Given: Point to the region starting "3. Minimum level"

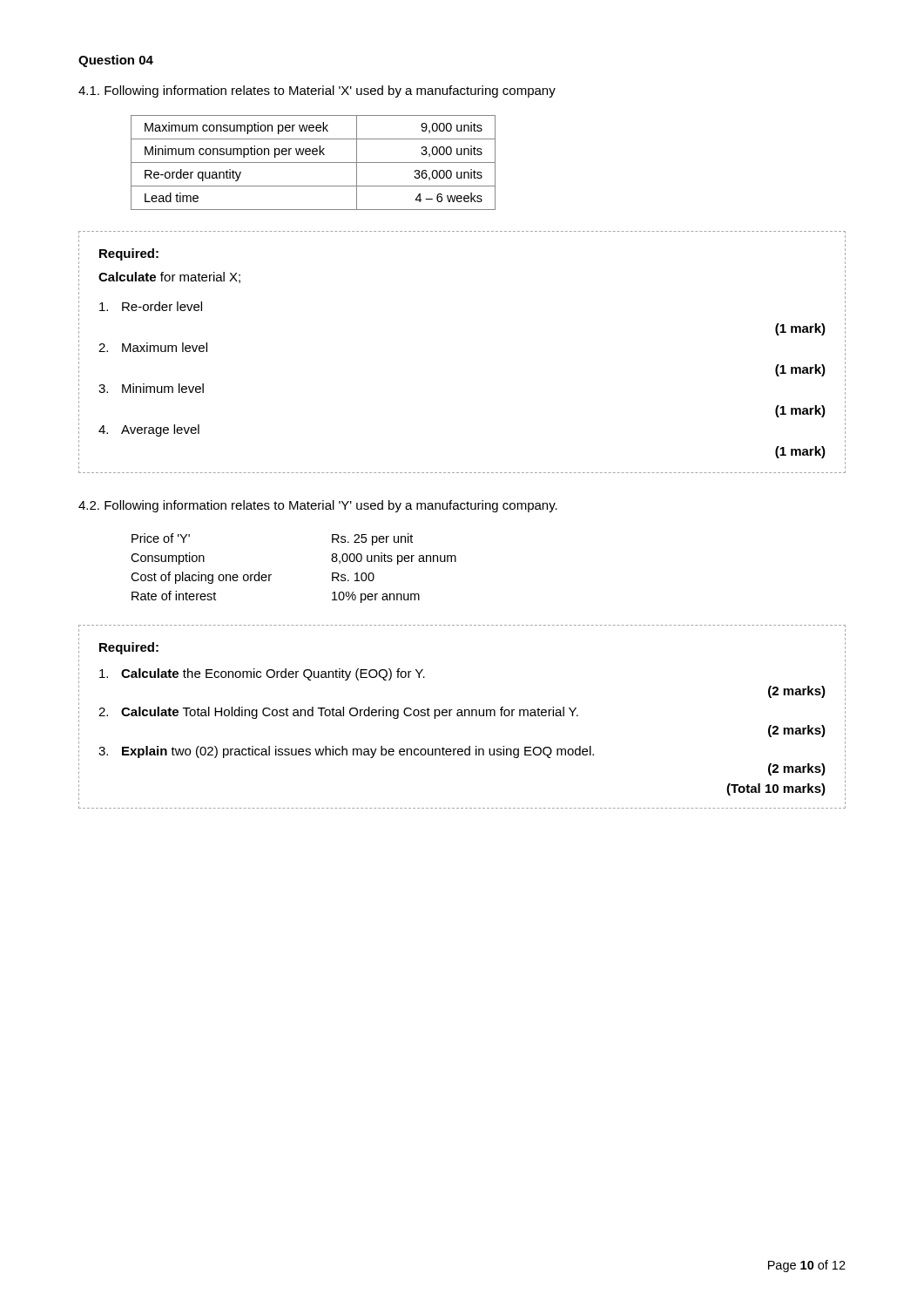Looking at the screenshot, I should click(x=151, y=388).
